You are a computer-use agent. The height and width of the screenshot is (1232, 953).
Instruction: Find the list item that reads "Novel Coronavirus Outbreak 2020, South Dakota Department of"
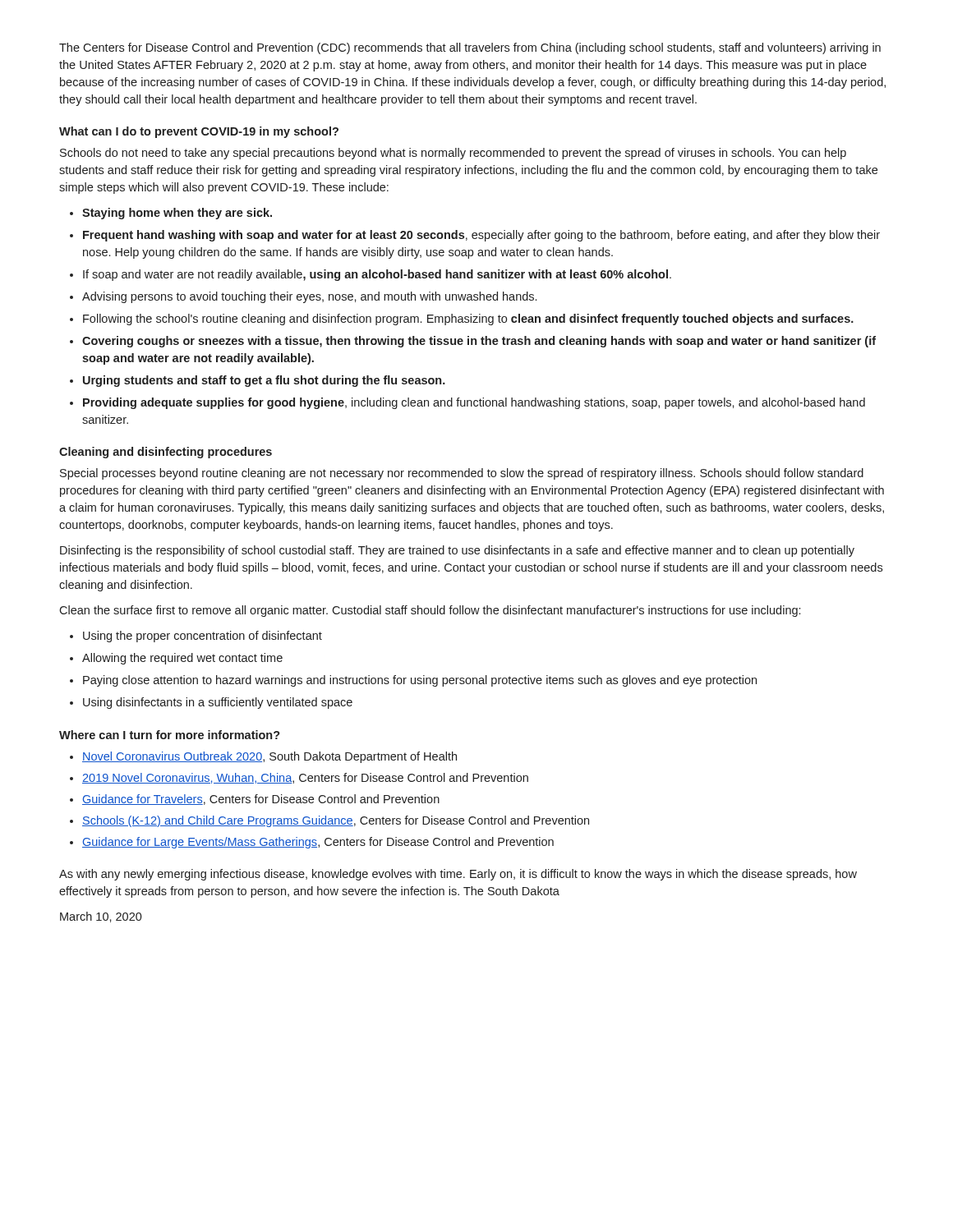coord(263,757)
